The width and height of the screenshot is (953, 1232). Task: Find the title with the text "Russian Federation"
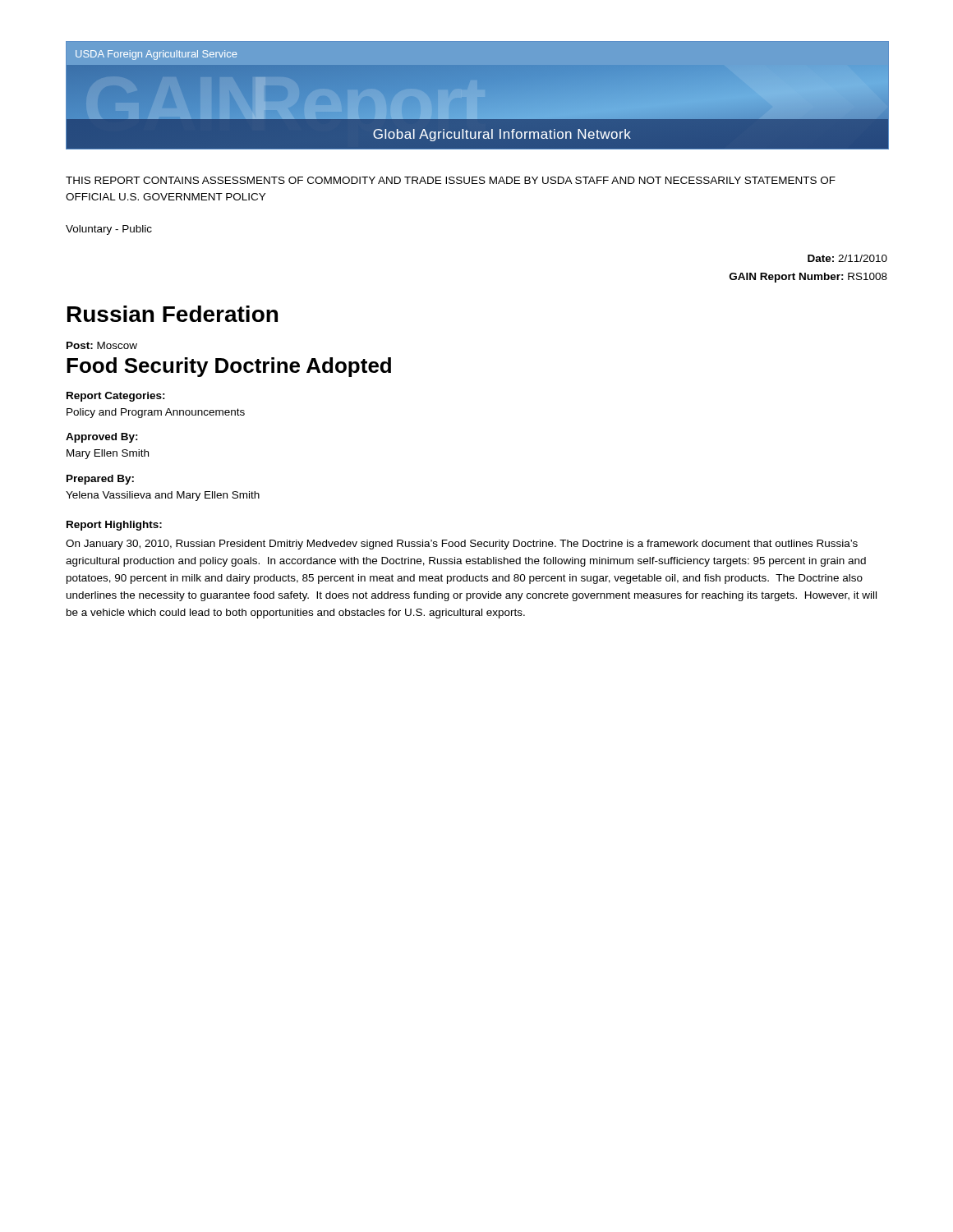click(172, 314)
